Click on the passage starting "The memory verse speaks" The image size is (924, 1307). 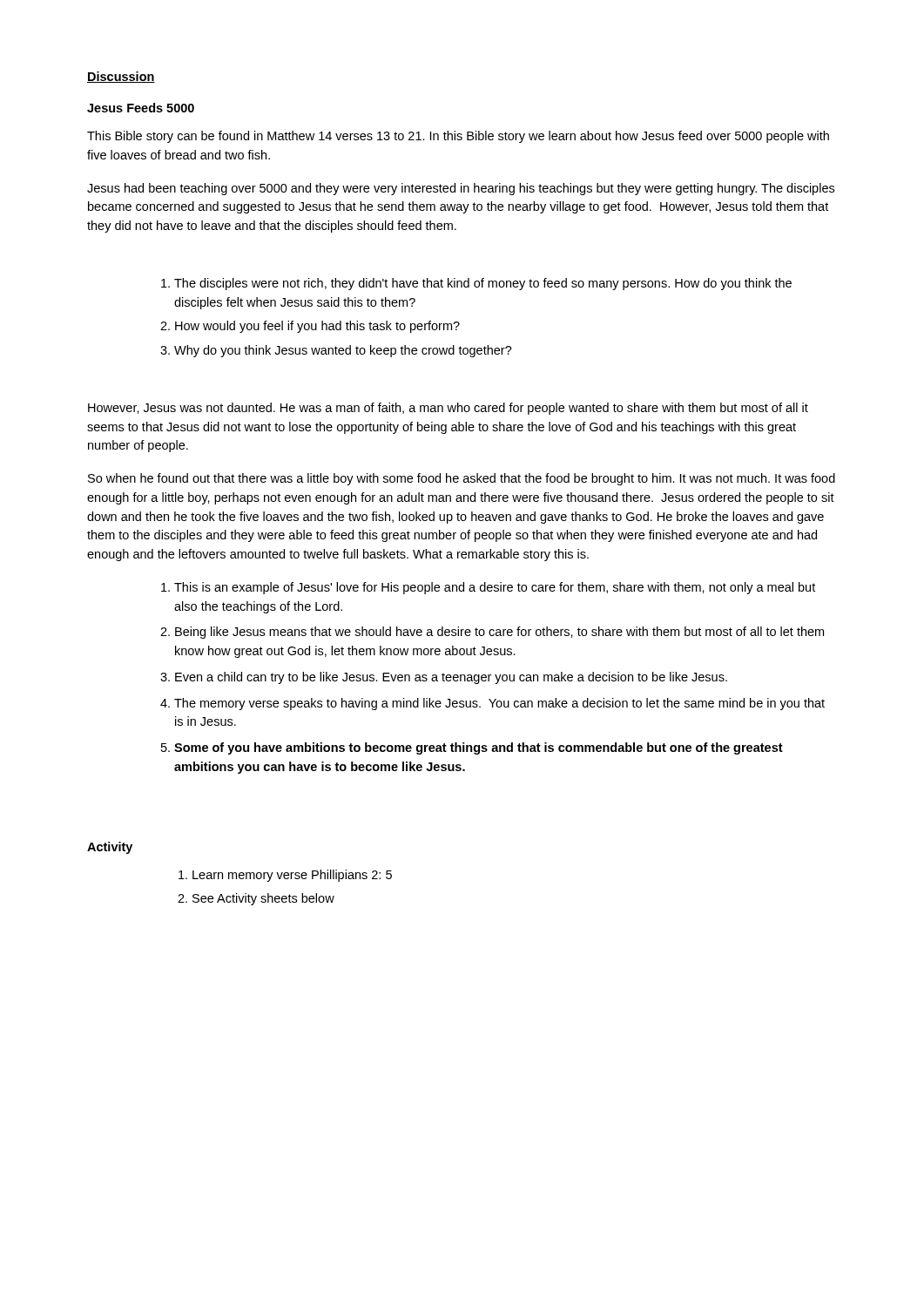[x=500, y=712]
